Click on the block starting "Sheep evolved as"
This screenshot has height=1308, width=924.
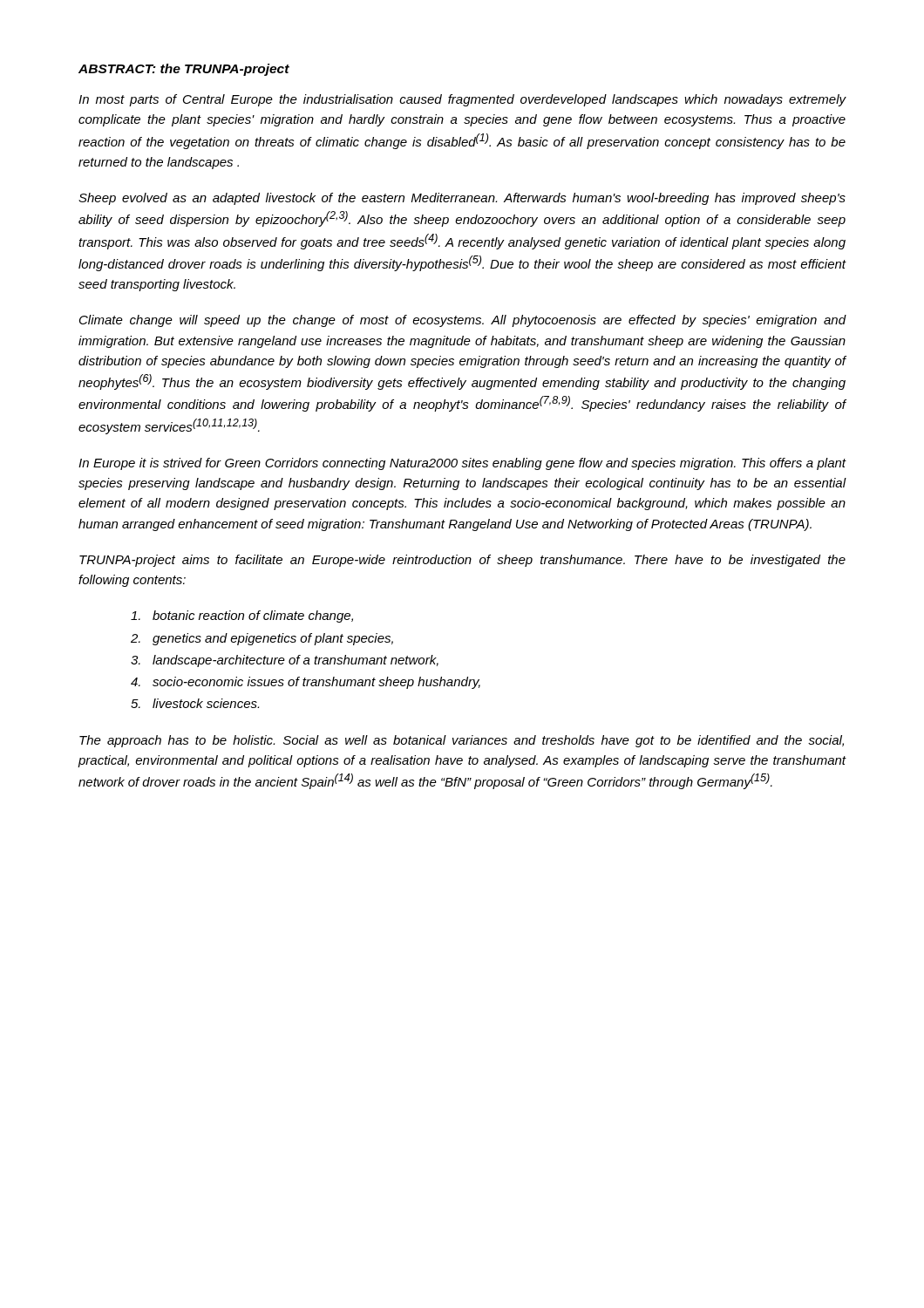pos(462,241)
